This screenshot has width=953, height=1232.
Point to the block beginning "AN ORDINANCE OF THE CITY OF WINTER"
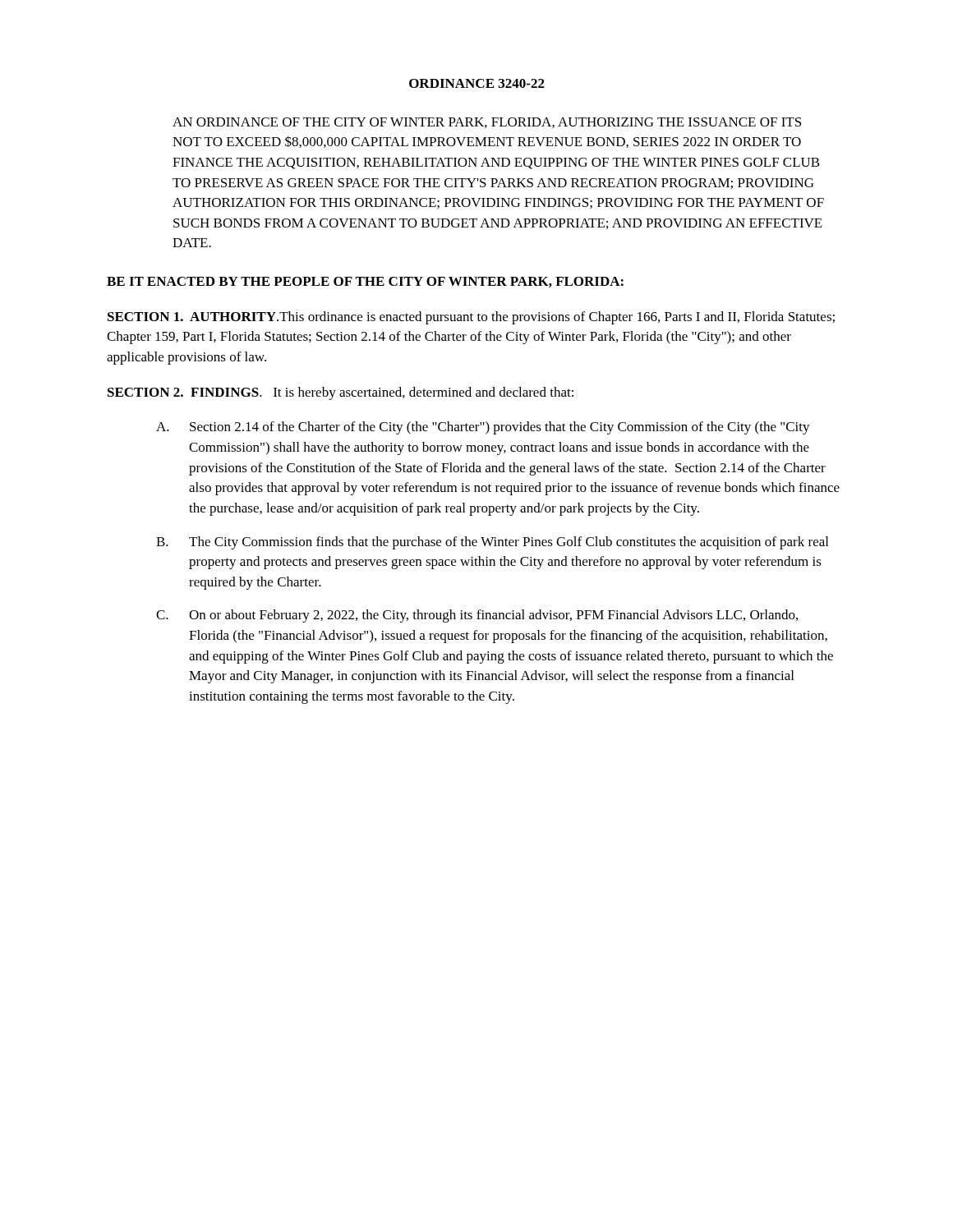click(498, 182)
